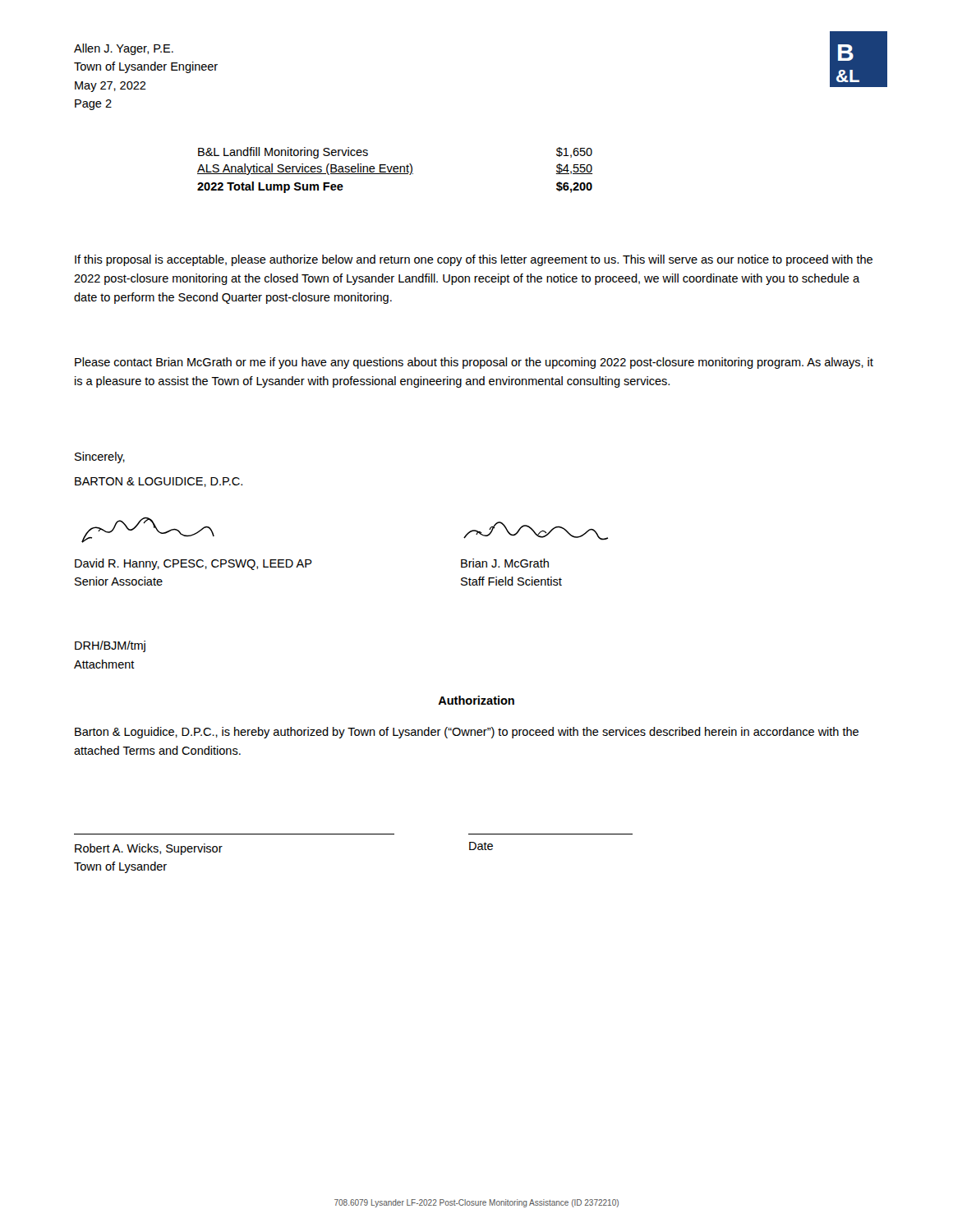953x1232 pixels.
Task: Where does it say "BARTON & LOGUIDICE, D.P.C."?
Action: coord(159,481)
